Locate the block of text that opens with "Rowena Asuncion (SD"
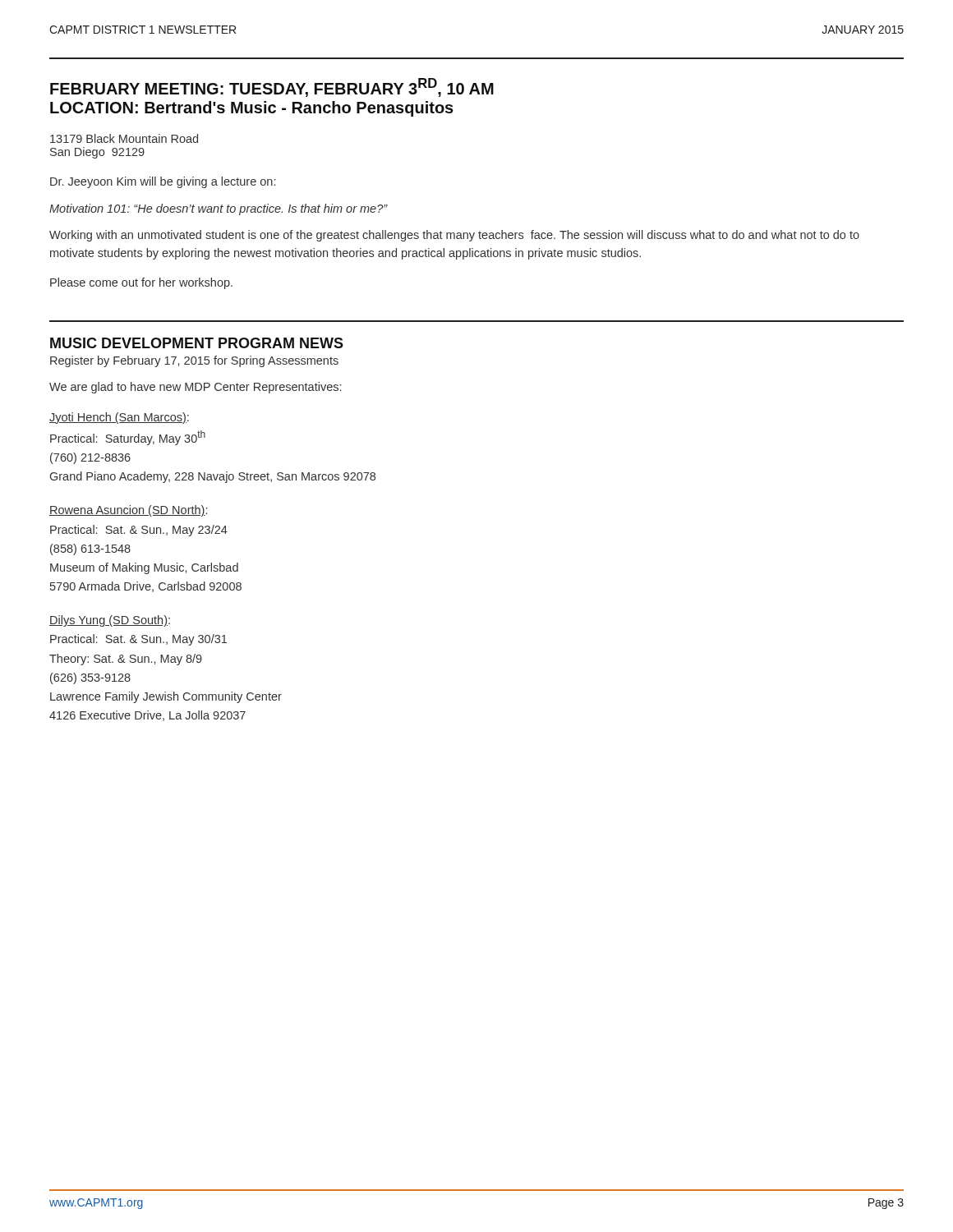The image size is (953, 1232). [x=128, y=511]
